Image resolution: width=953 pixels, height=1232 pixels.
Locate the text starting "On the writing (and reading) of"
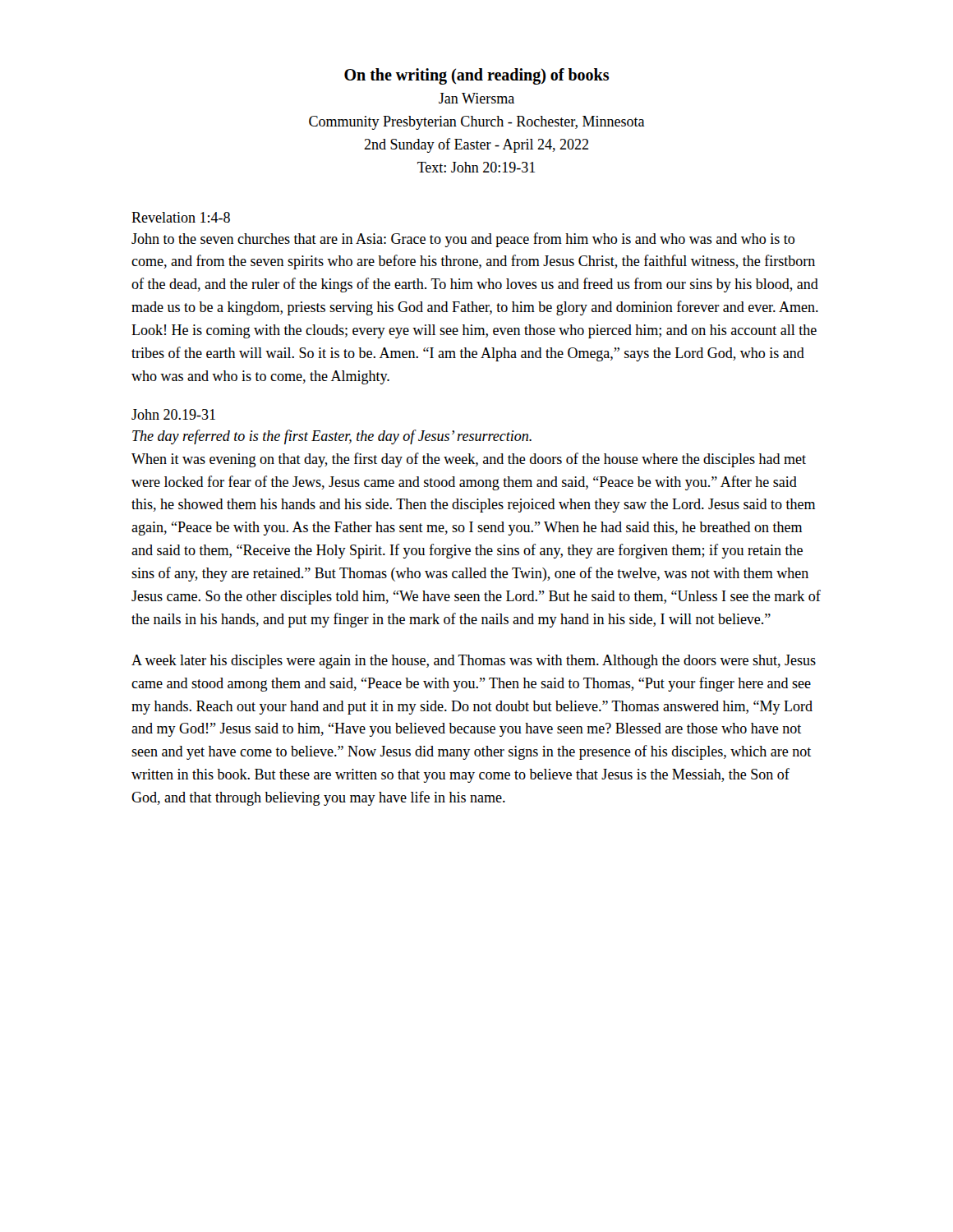click(x=476, y=123)
